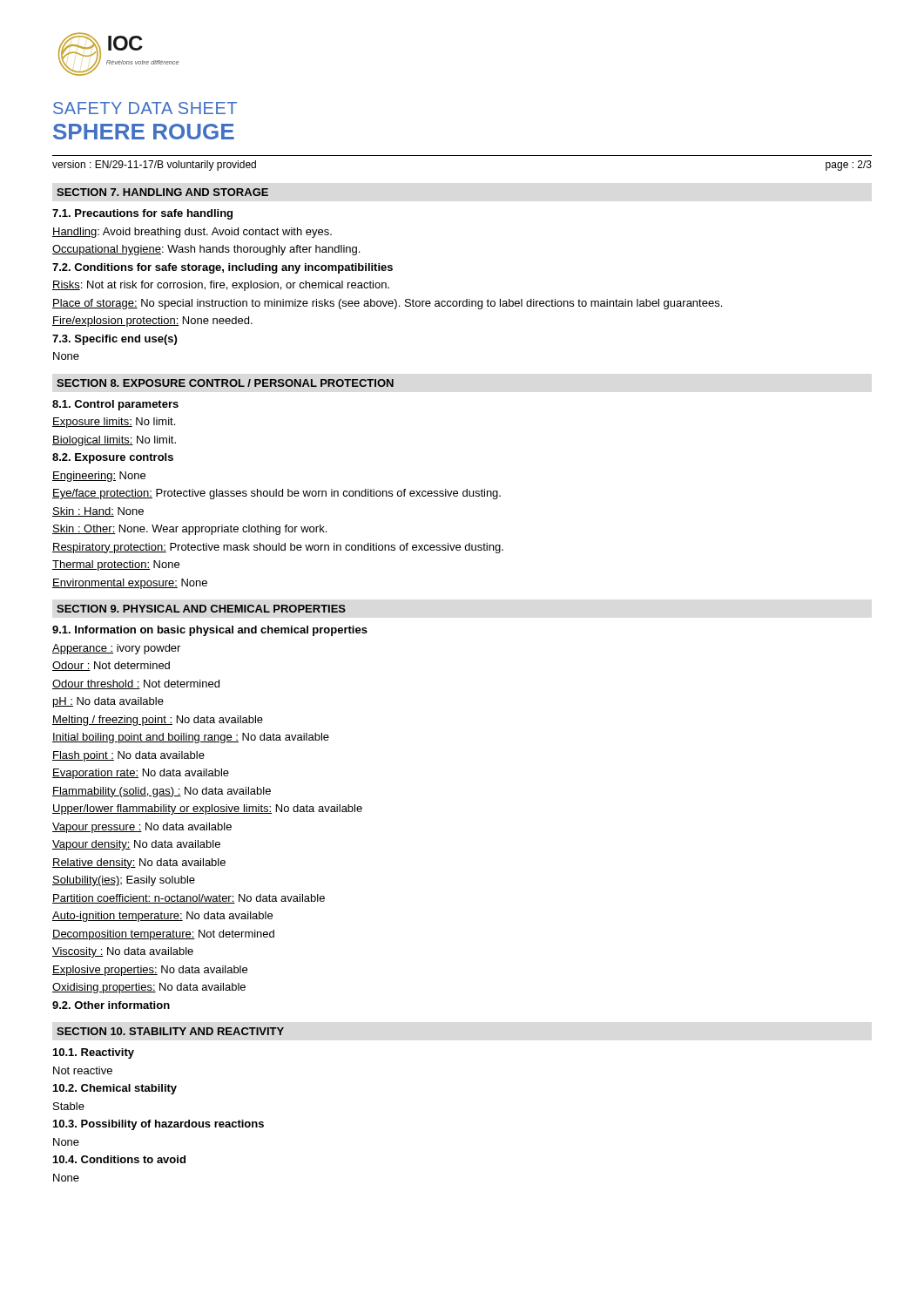This screenshot has height=1307, width=924.
Task: Click on the region starting "SECTION 10. STABILITY AND REACTIVITY"
Action: 170,1031
